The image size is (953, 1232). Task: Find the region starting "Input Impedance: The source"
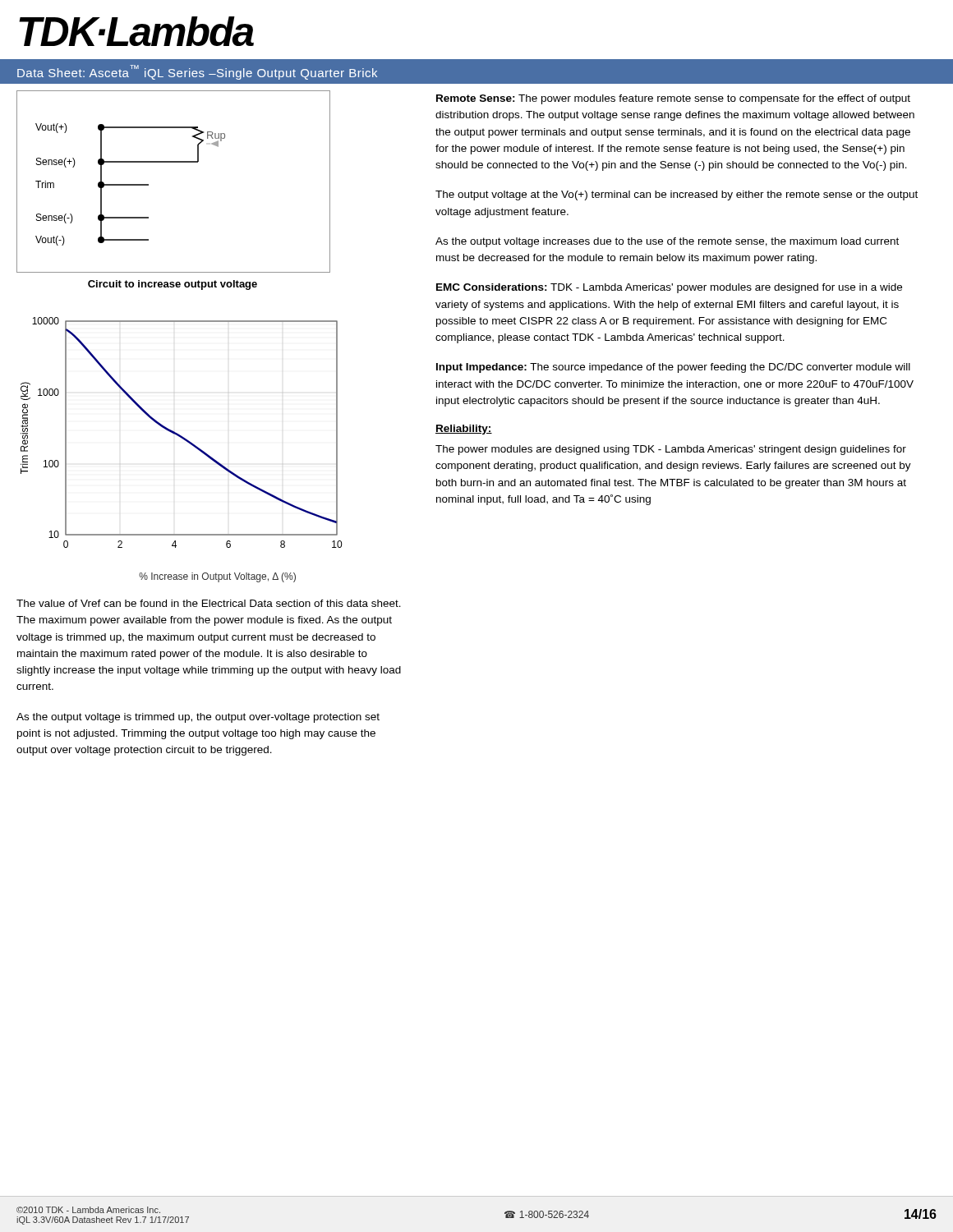coord(675,384)
